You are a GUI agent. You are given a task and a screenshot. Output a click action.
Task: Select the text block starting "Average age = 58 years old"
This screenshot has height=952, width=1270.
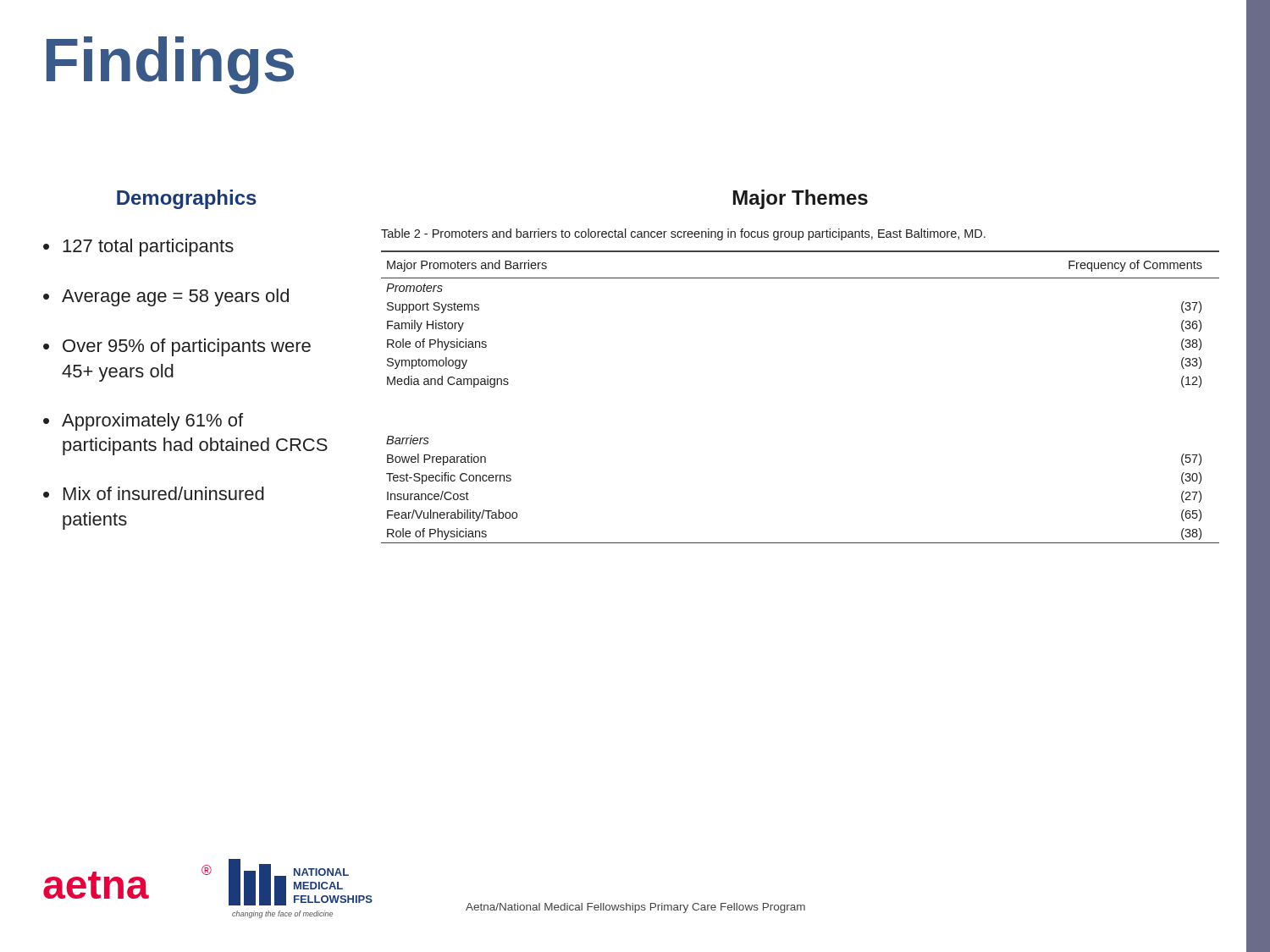tap(176, 296)
